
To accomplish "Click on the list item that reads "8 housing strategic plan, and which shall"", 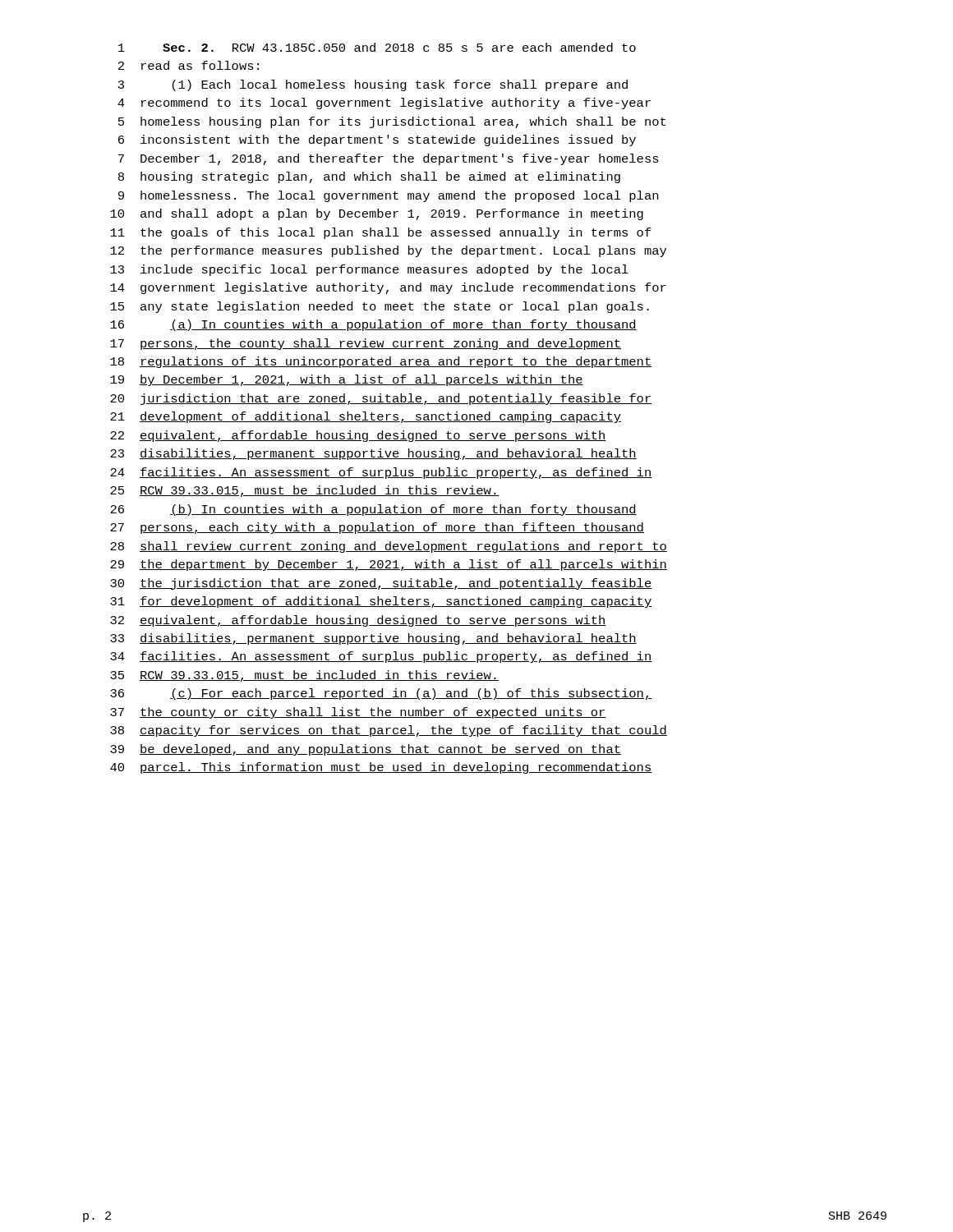I will pyautogui.click(x=485, y=178).
